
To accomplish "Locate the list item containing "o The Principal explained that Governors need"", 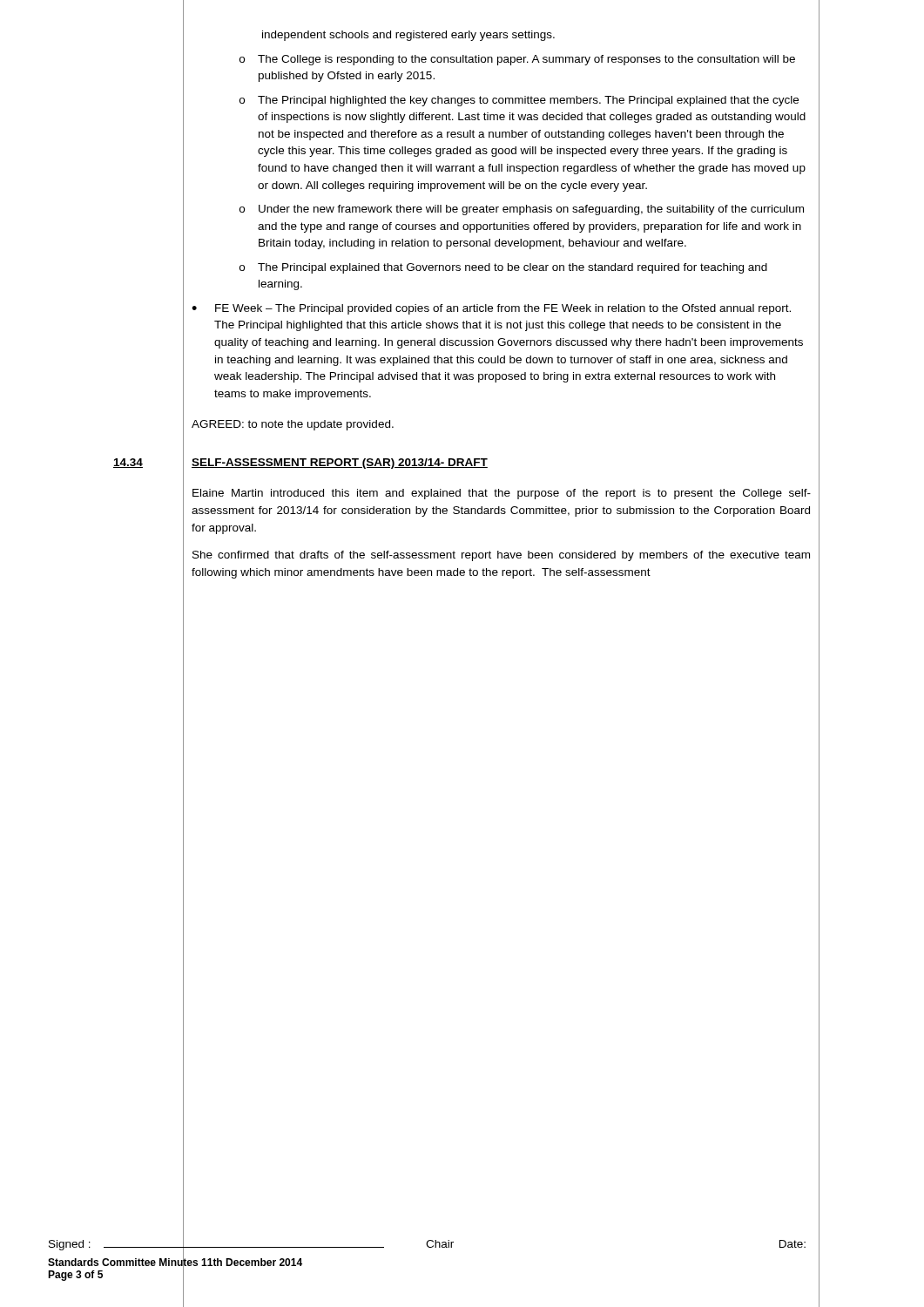I will pos(520,276).
